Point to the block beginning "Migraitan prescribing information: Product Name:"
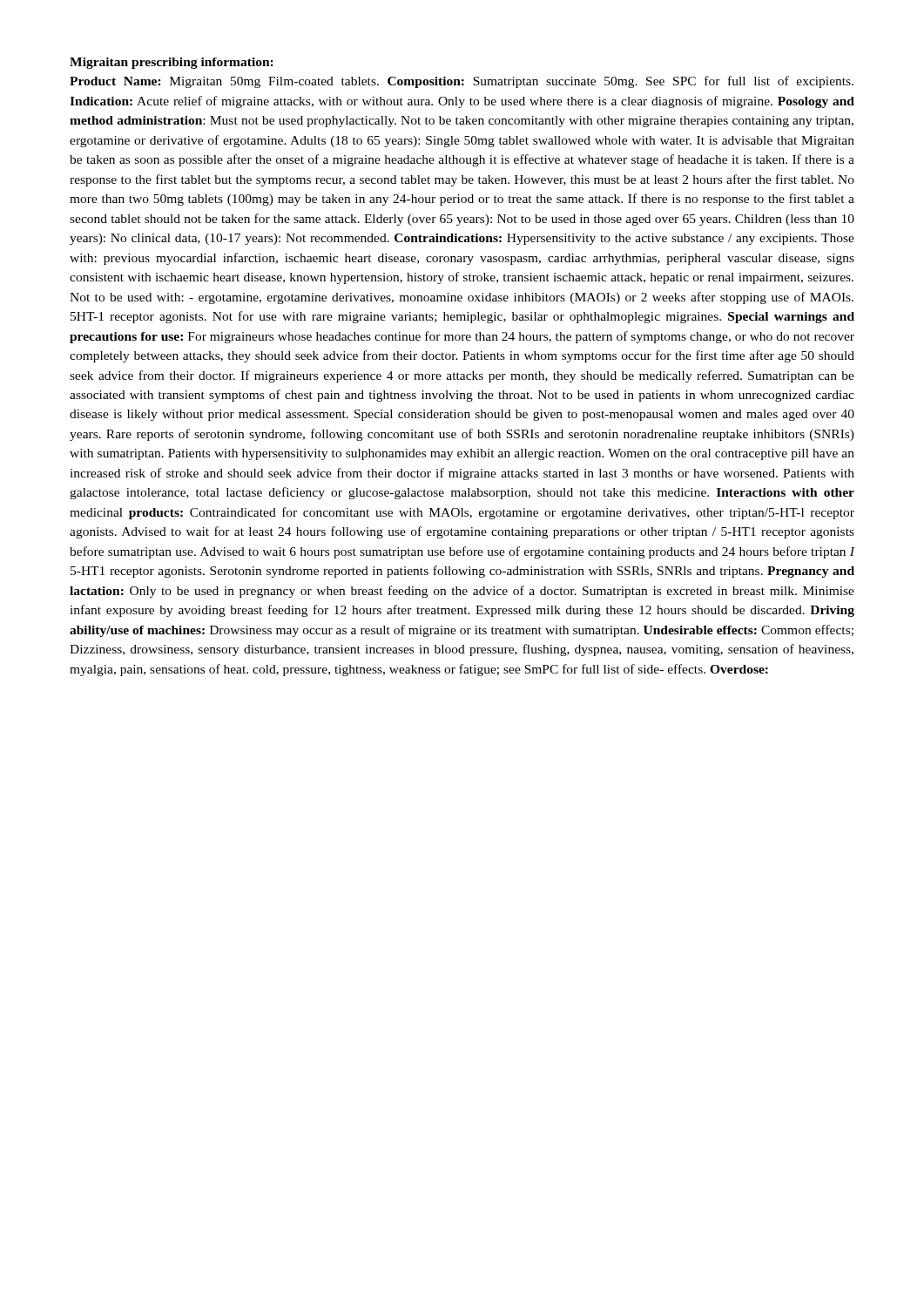This screenshot has width=924, height=1307. click(x=462, y=366)
